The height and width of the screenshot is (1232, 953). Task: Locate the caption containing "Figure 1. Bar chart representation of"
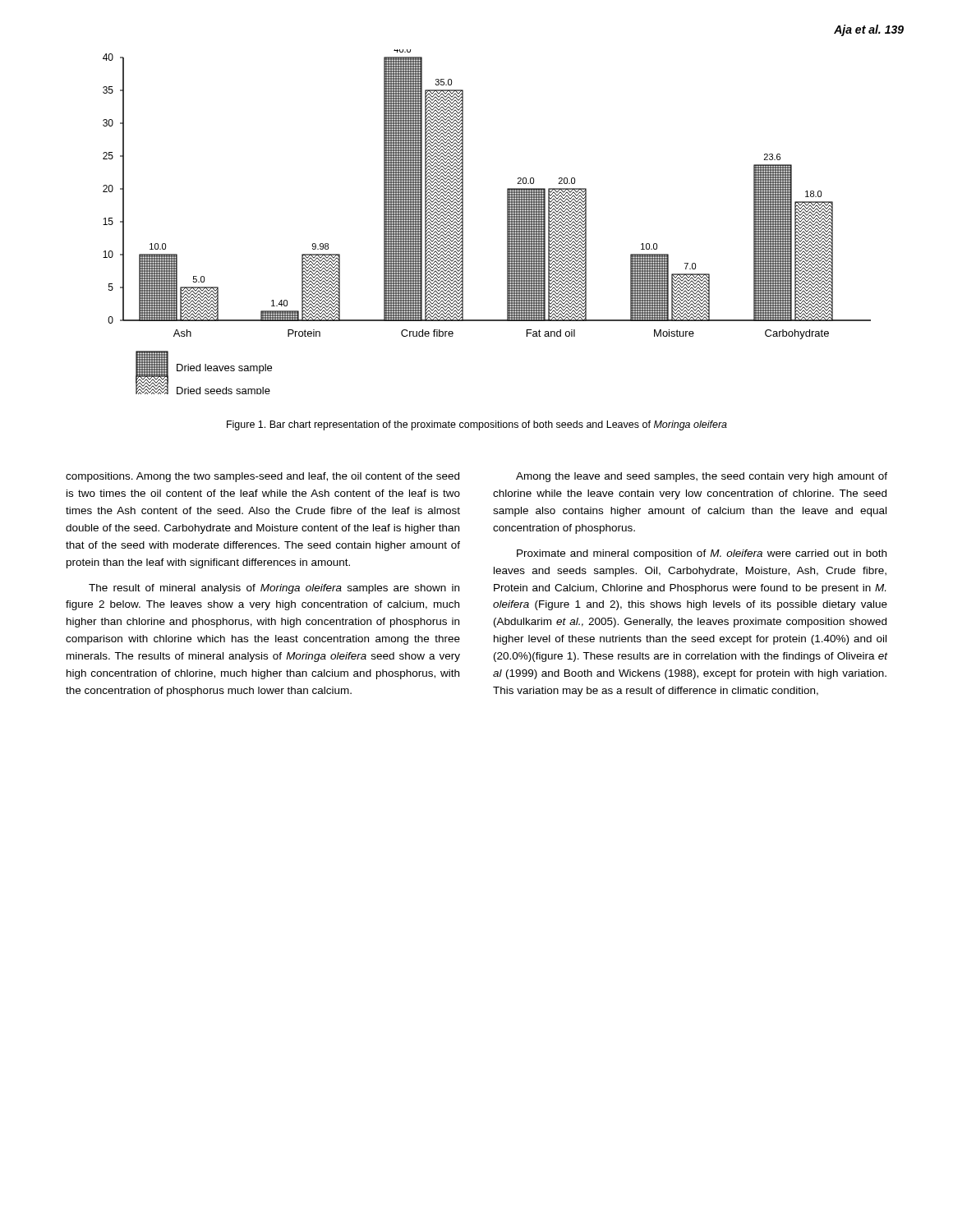pos(476,425)
